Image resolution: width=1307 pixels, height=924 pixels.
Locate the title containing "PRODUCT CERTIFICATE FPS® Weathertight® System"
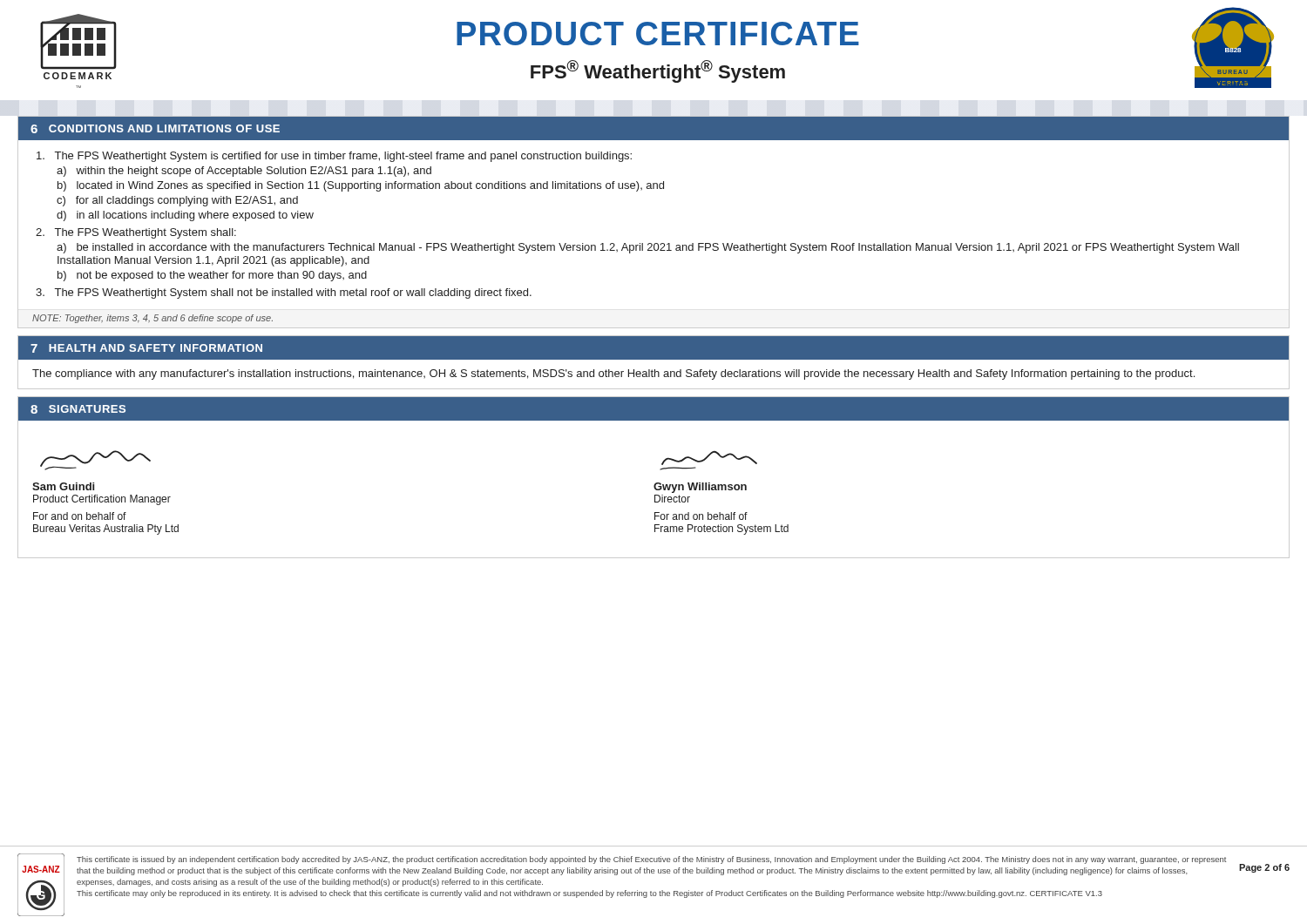pos(658,50)
